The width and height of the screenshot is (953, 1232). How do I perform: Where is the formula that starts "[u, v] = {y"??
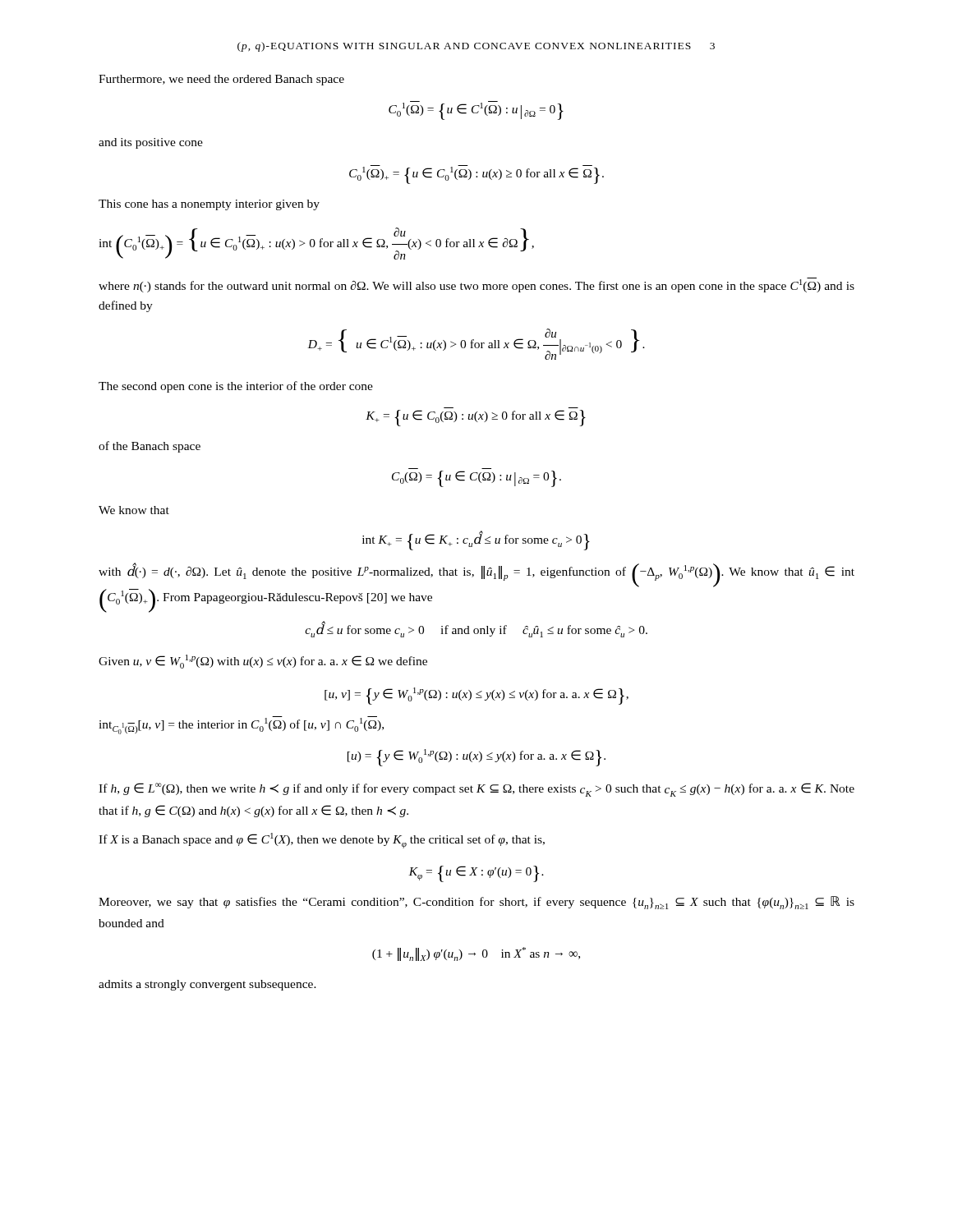tap(476, 695)
